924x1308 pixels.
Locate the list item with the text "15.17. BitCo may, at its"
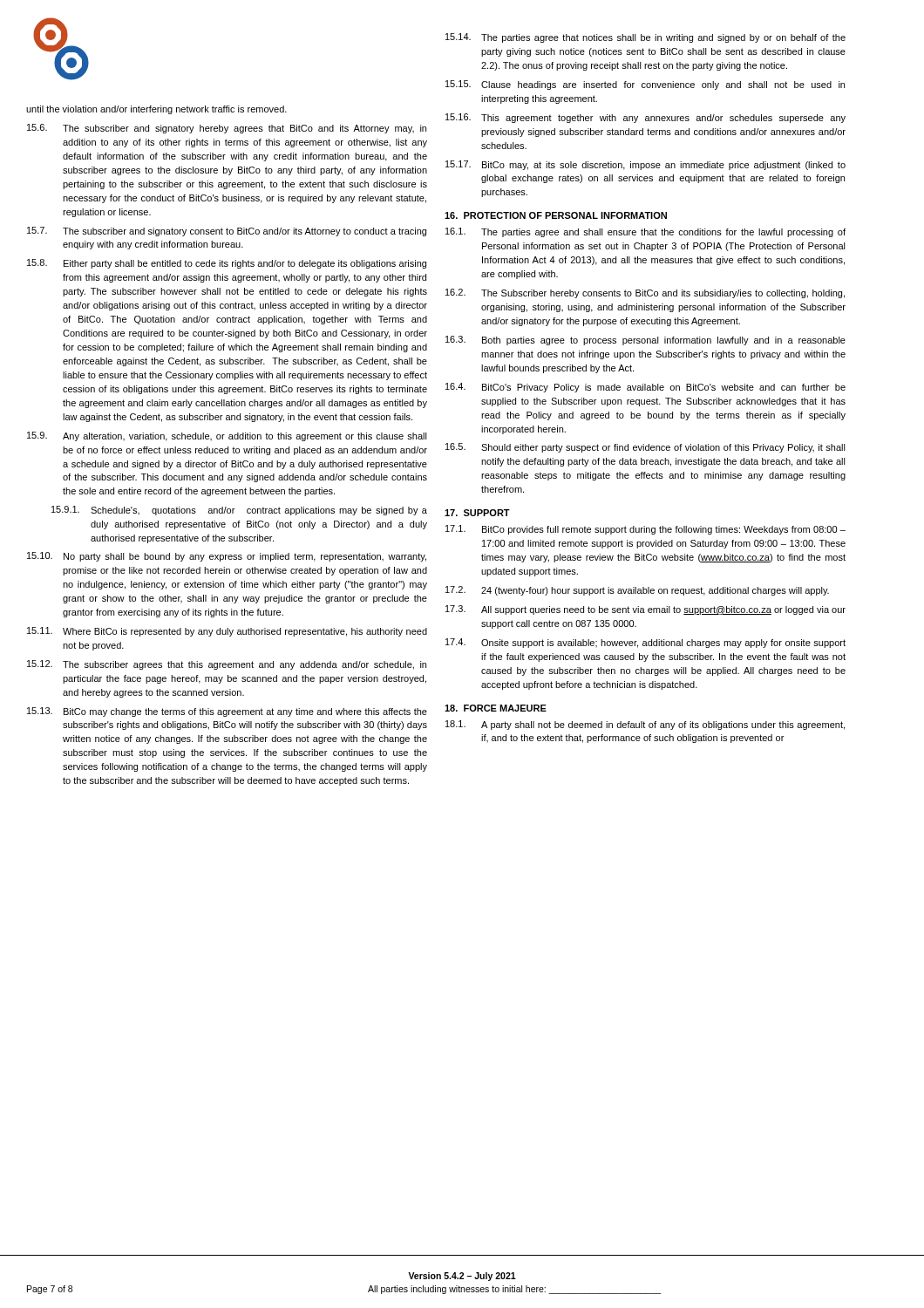645,179
